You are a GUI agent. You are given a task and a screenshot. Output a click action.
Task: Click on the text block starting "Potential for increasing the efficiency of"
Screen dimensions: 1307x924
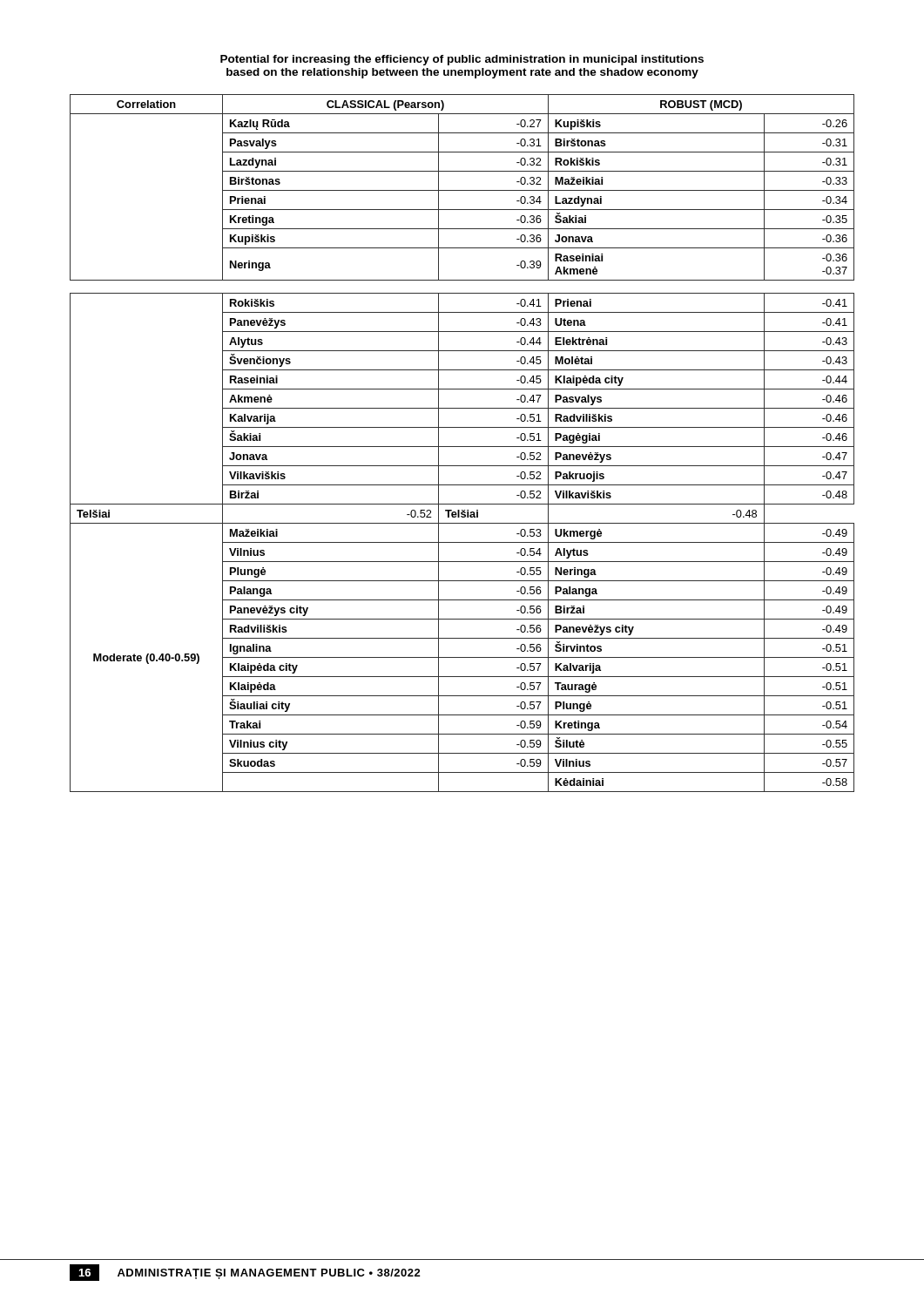pos(462,65)
